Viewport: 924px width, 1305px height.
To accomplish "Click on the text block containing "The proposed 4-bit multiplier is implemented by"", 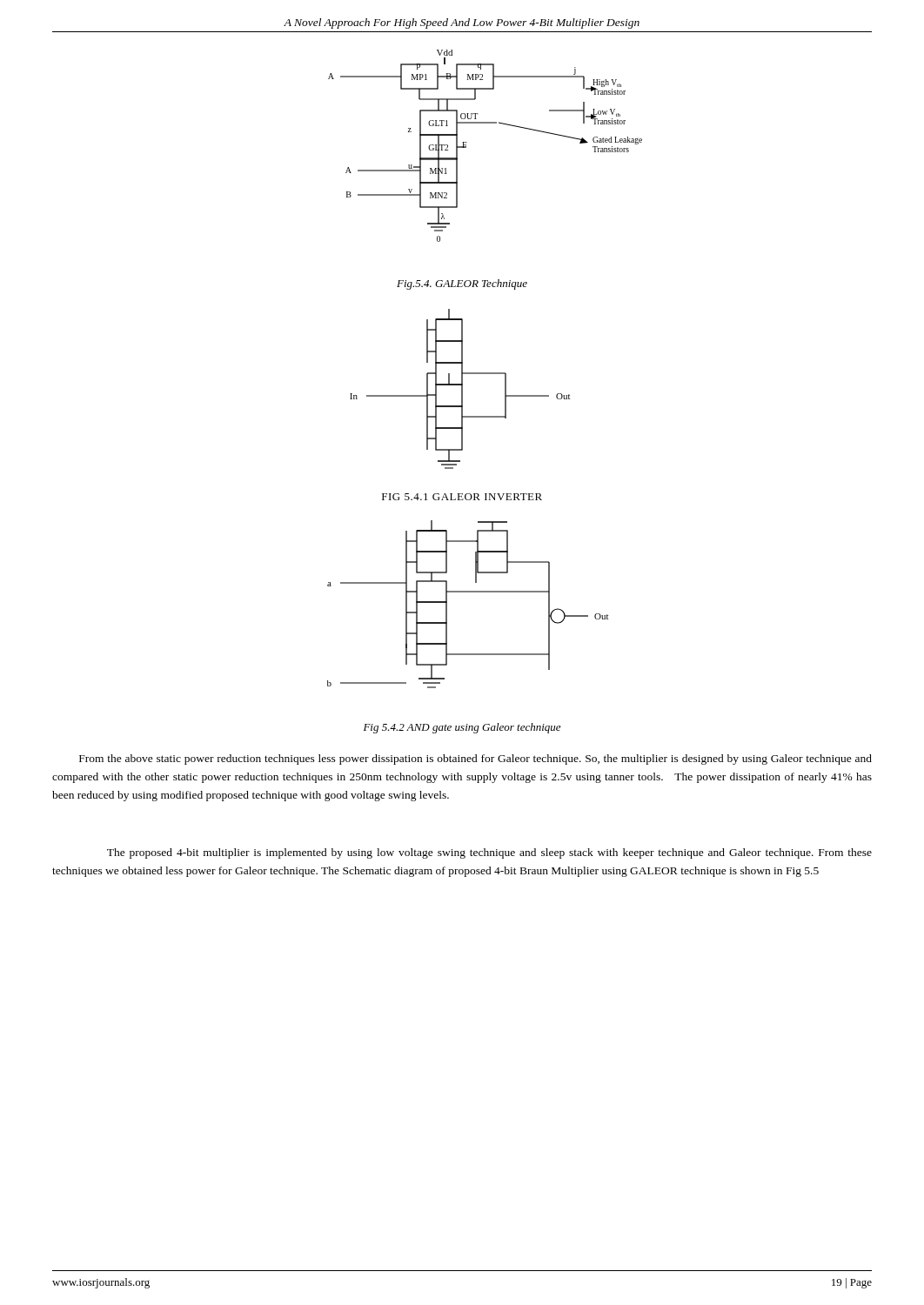I will pos(462,861).
